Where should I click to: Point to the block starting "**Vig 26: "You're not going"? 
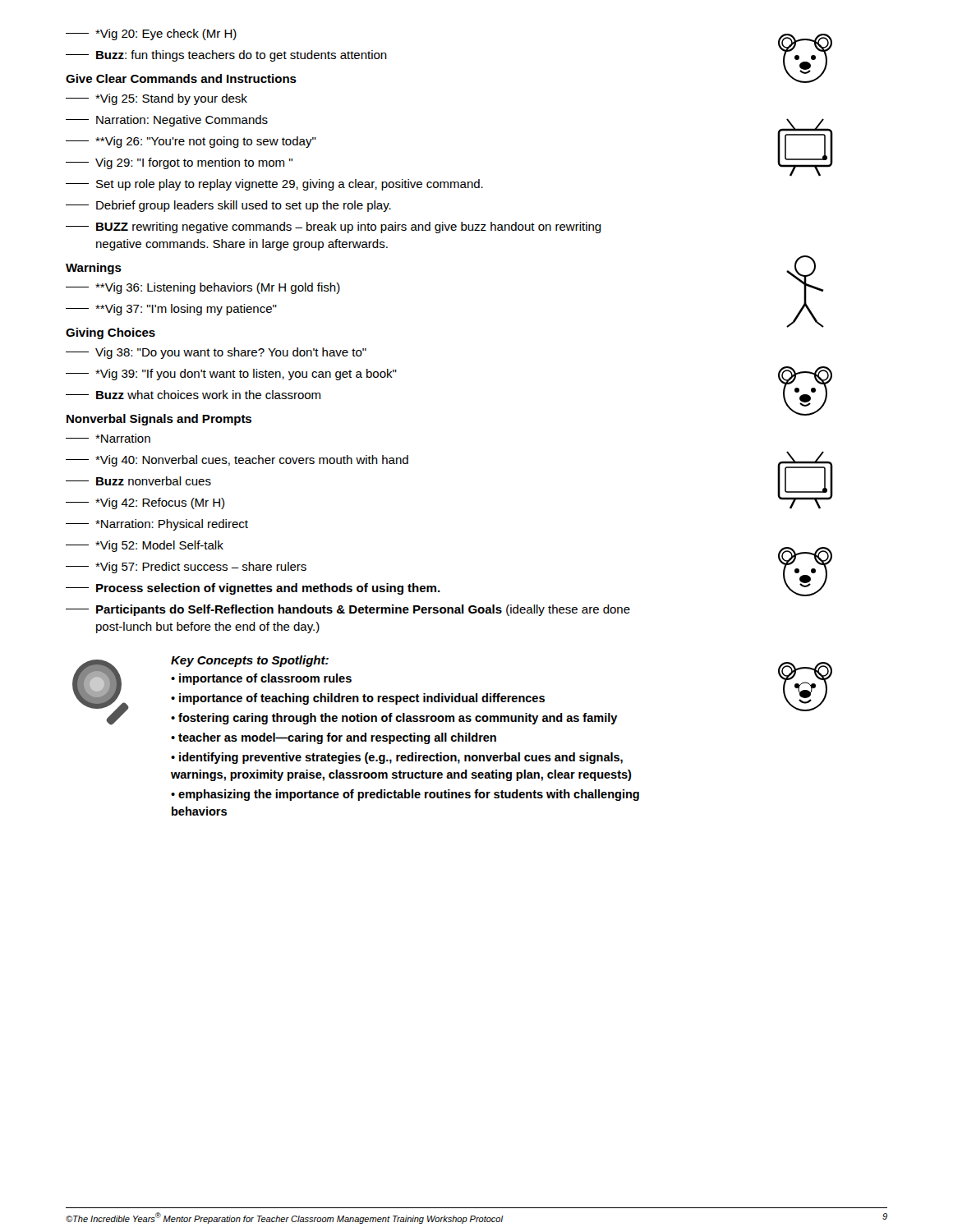[191, 142]
